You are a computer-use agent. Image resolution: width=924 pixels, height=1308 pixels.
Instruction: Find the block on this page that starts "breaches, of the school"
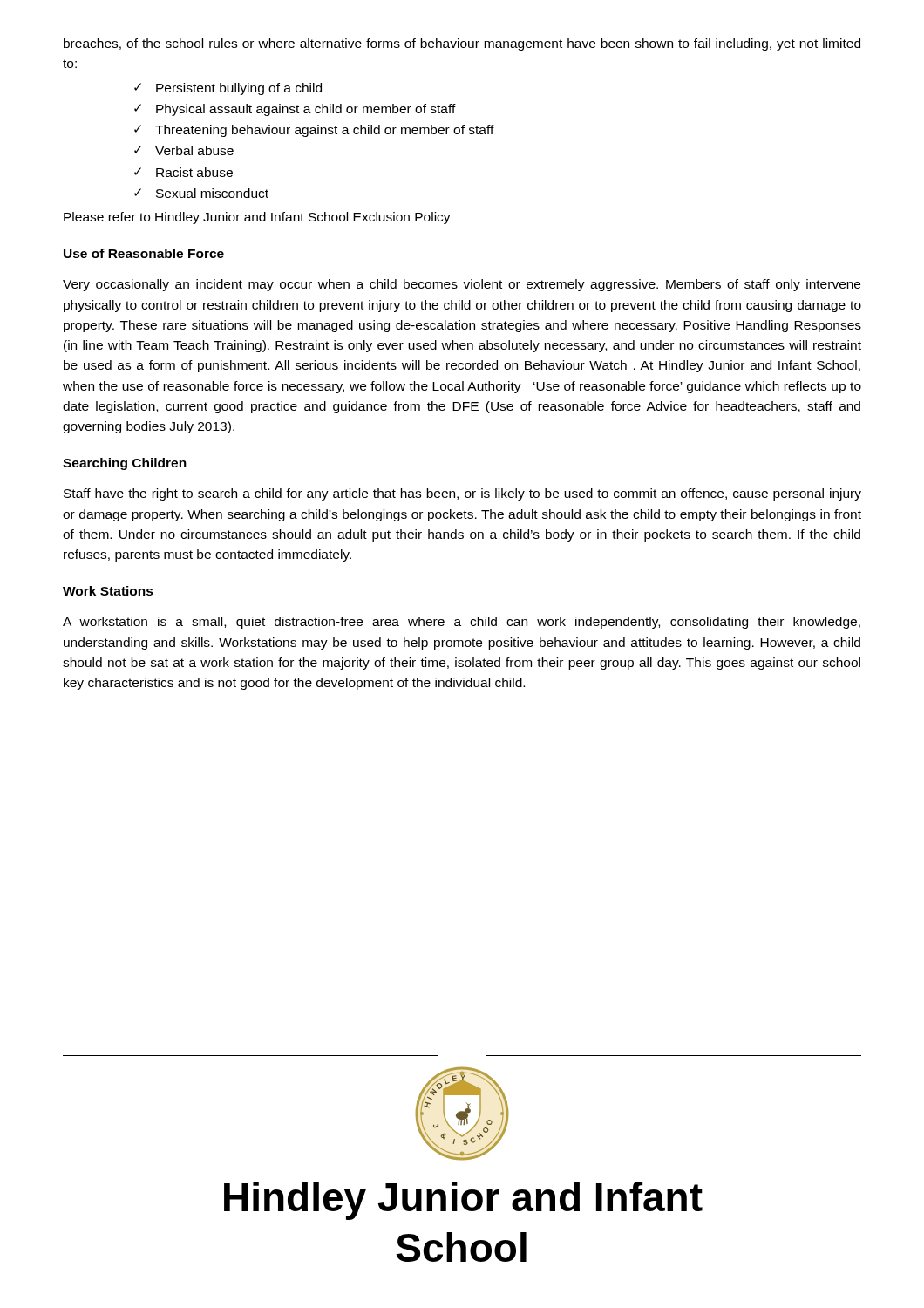click(462, 53)
